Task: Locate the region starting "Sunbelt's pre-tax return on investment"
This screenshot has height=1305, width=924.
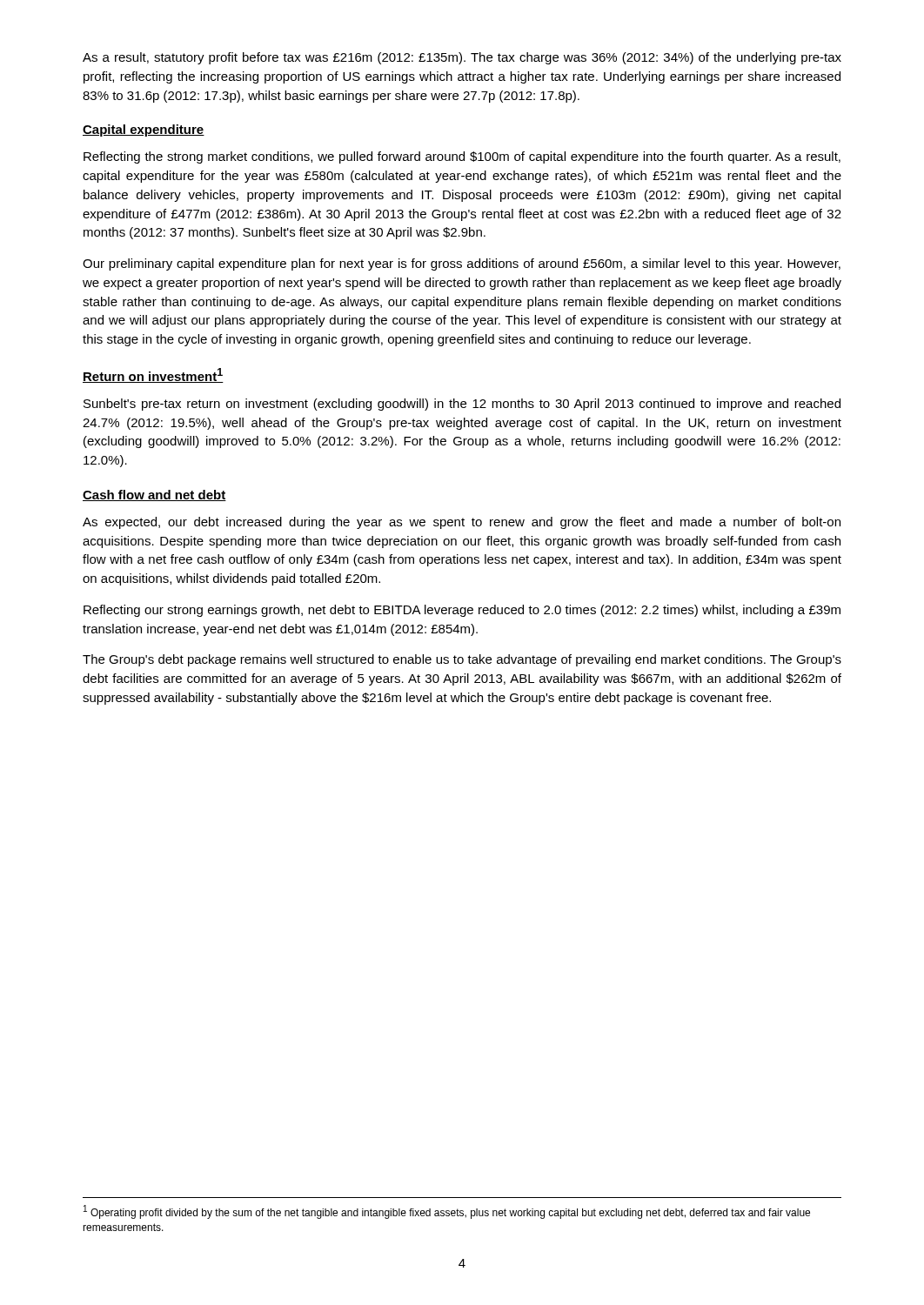Action: [462, 432]
